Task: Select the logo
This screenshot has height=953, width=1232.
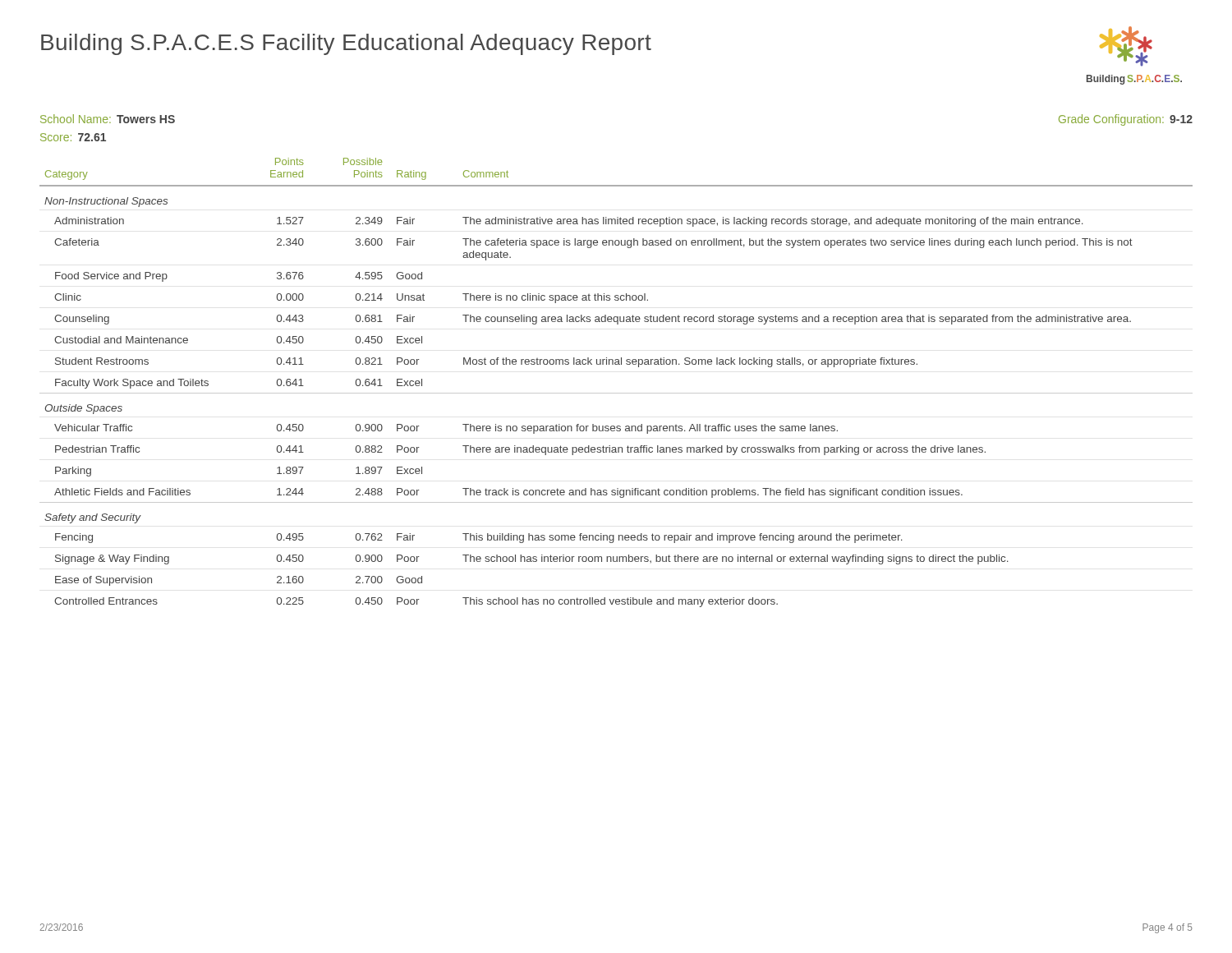Action: tap(1139, 59)
